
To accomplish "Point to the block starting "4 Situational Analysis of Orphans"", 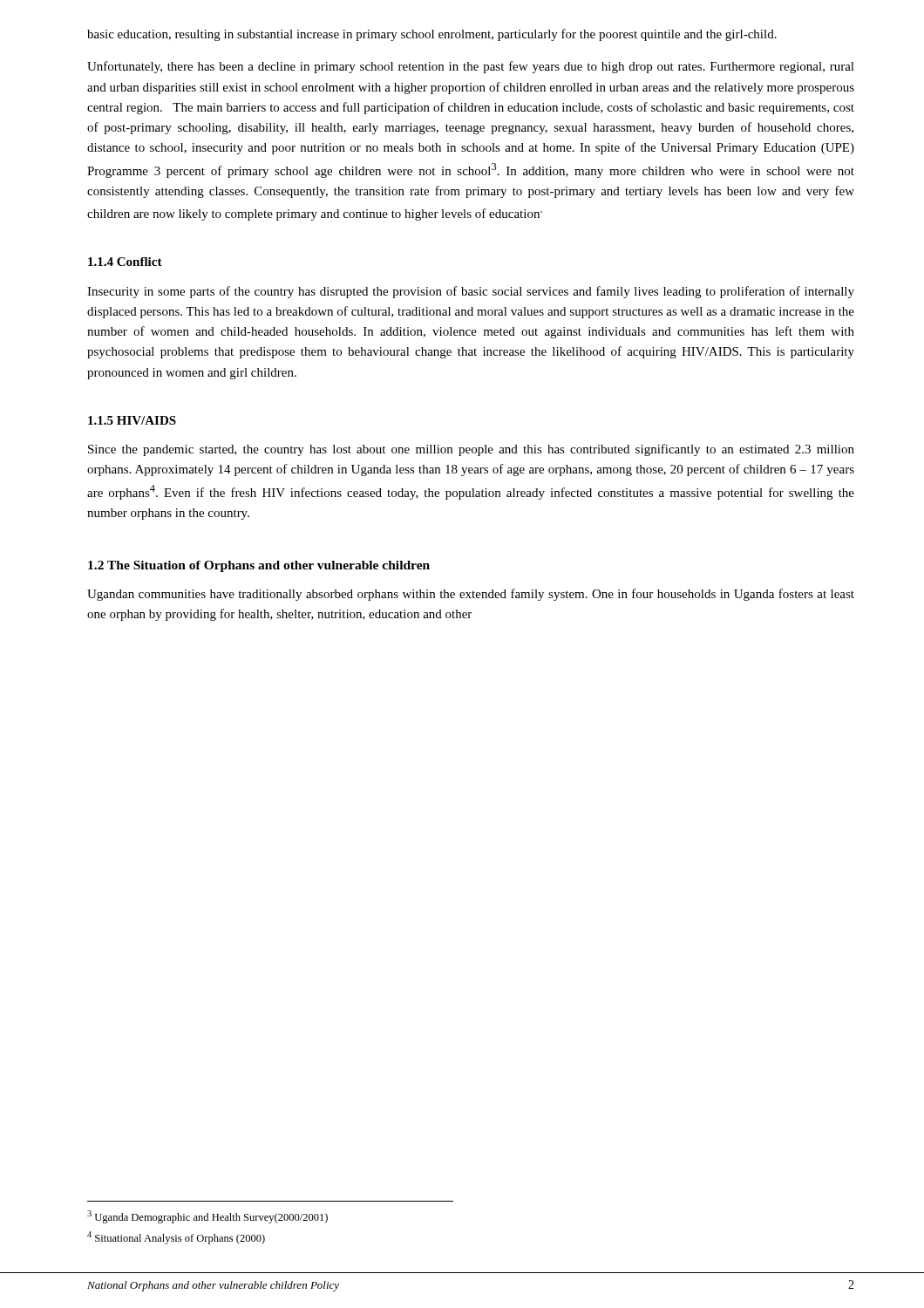I will (176, 1237).
